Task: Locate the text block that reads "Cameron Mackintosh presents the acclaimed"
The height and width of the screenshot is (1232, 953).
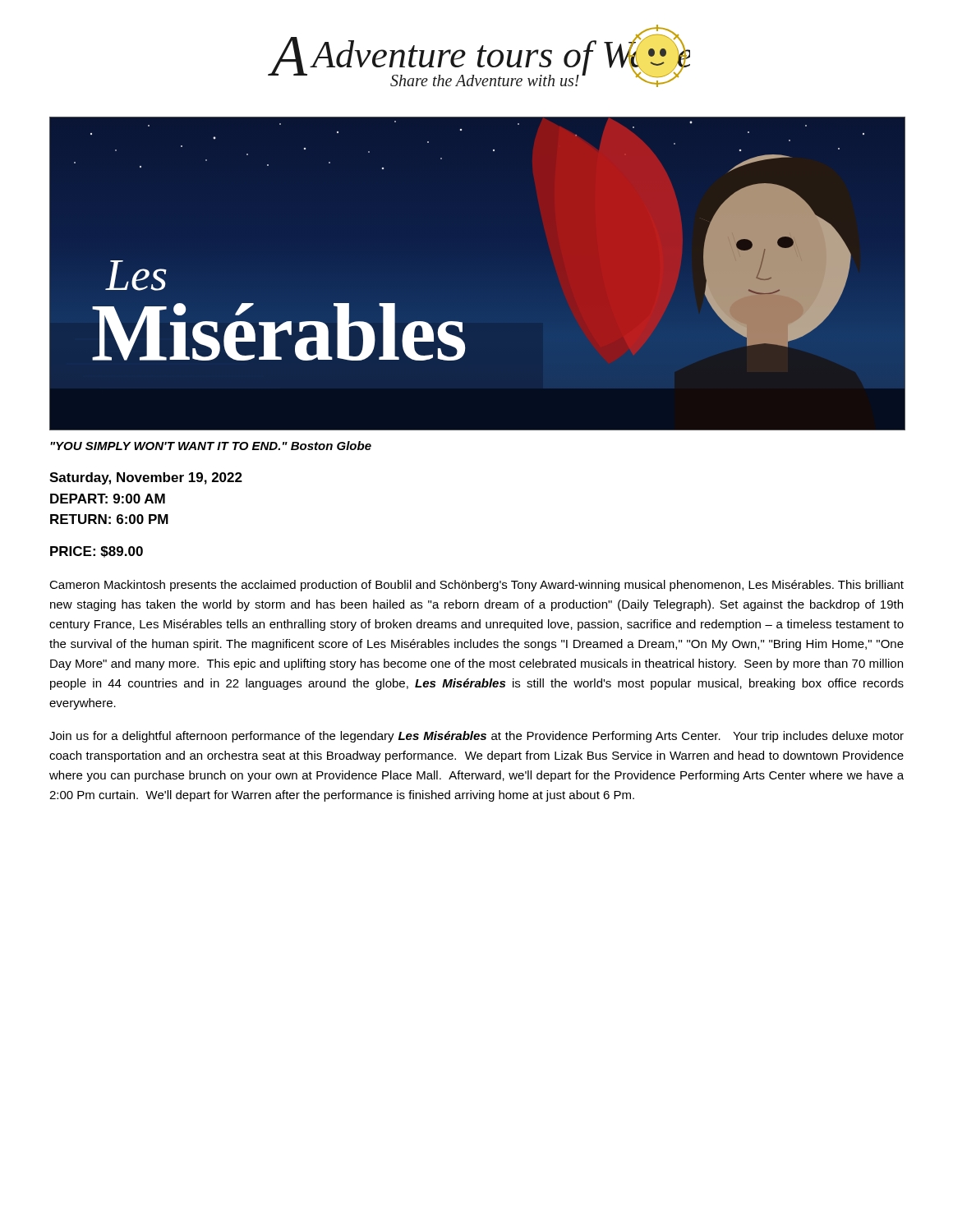Action: point(476,643)
